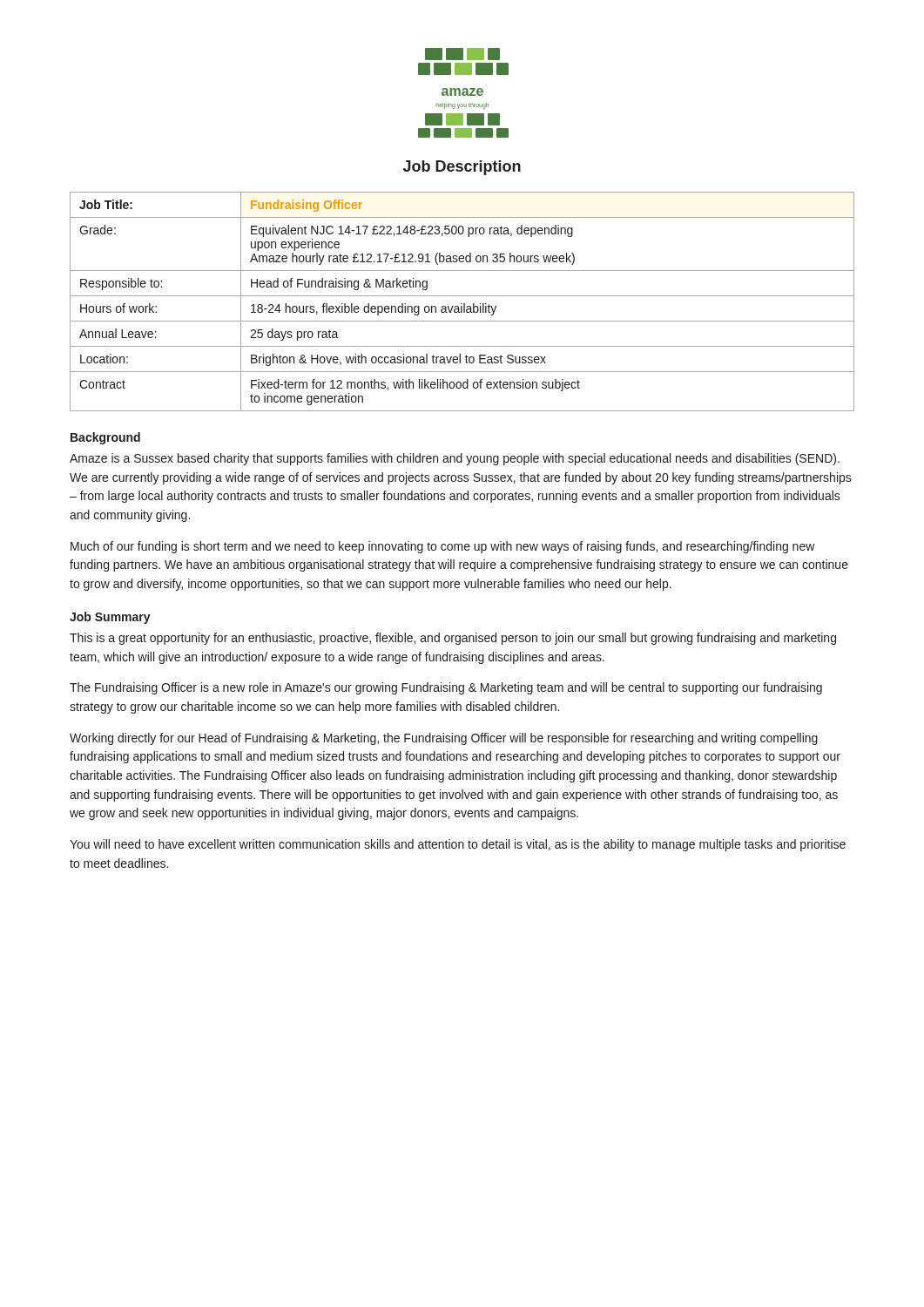924x1307 pixels.
Task: Point to the block beginning "You will need to have excellent written"
Action: click(x=458, y=854)
